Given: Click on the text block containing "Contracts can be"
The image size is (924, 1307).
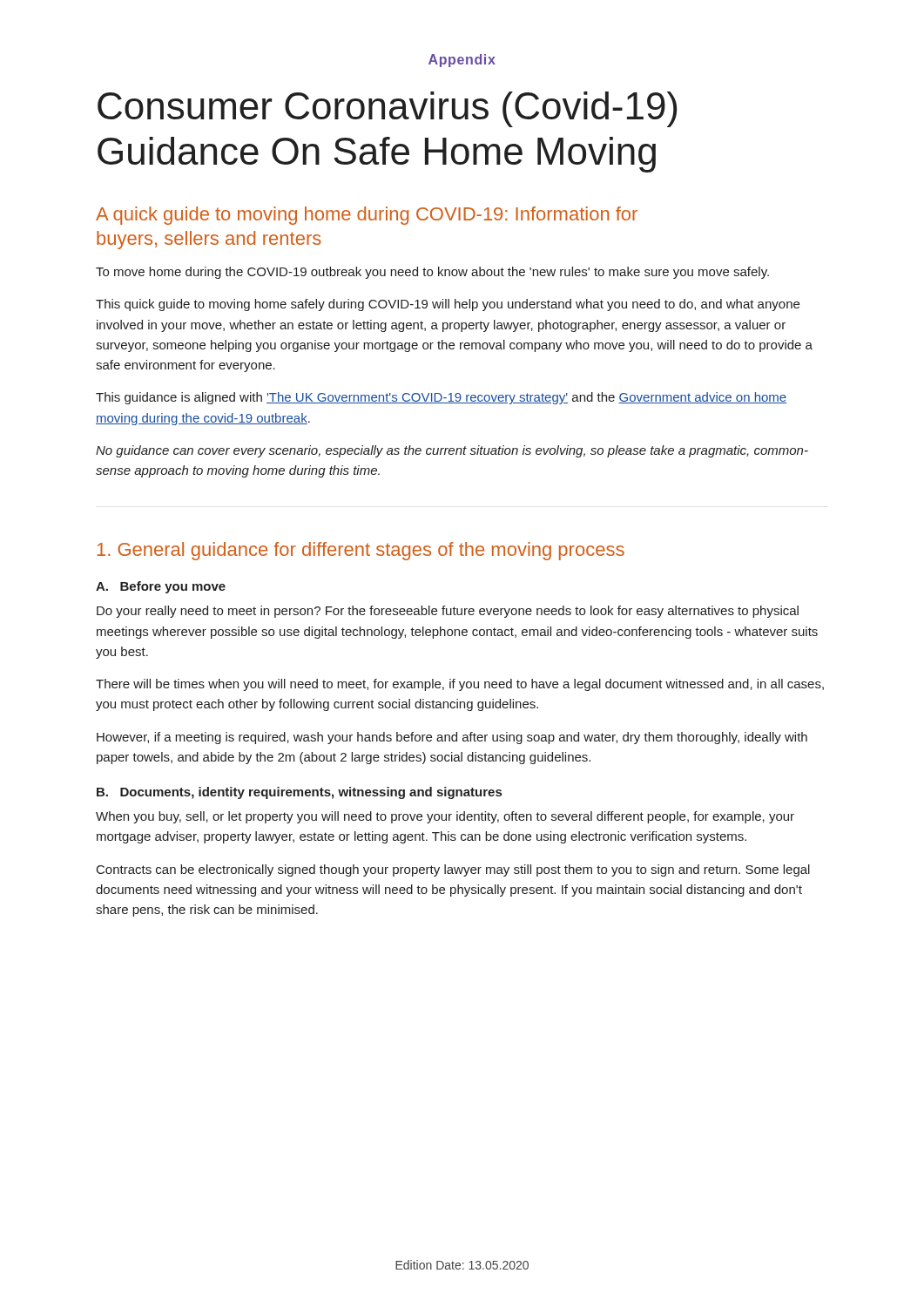Looking at the screenshot, I should [x=453, y=889].
